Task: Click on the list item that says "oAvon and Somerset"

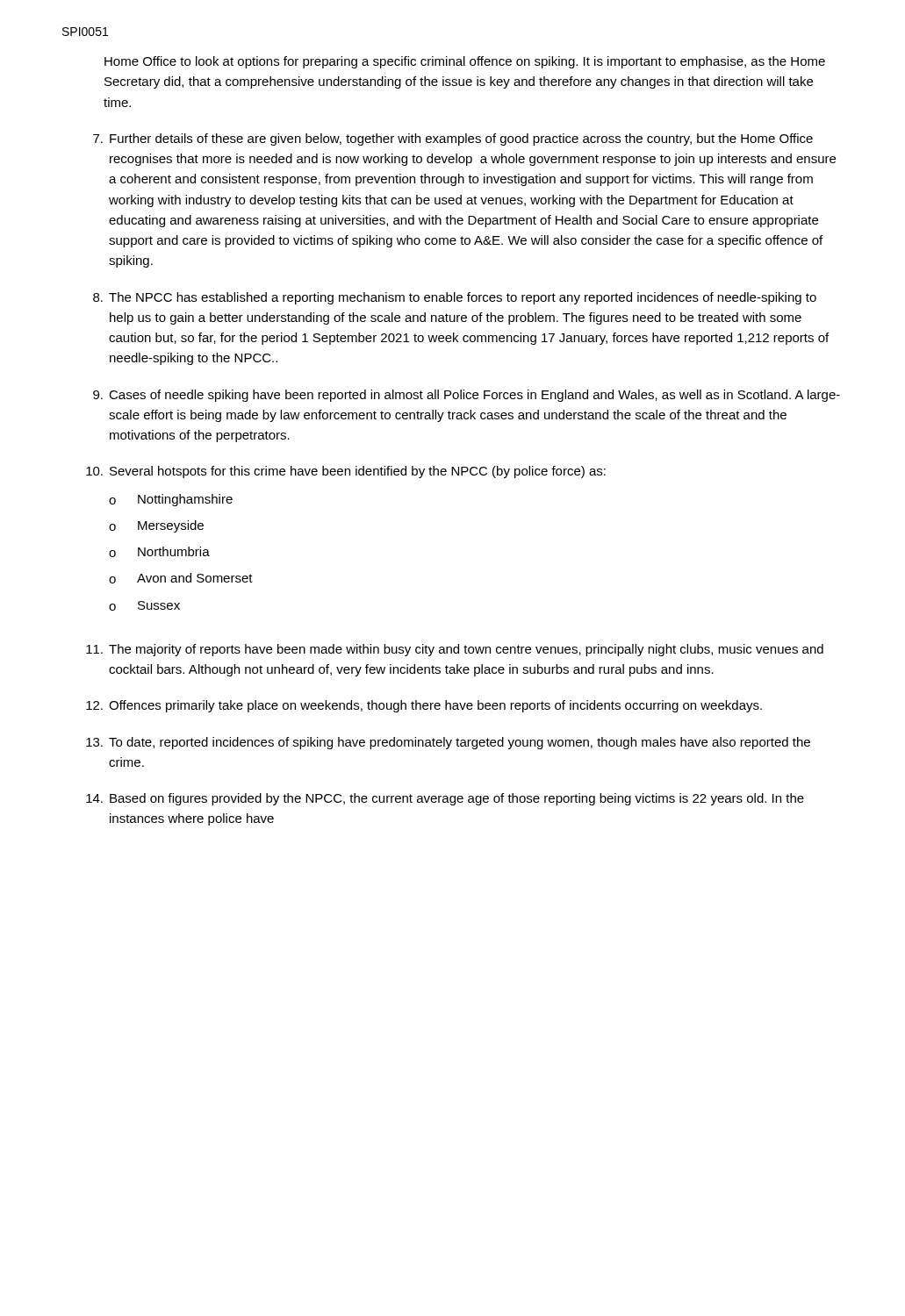Action: (181, 579)
